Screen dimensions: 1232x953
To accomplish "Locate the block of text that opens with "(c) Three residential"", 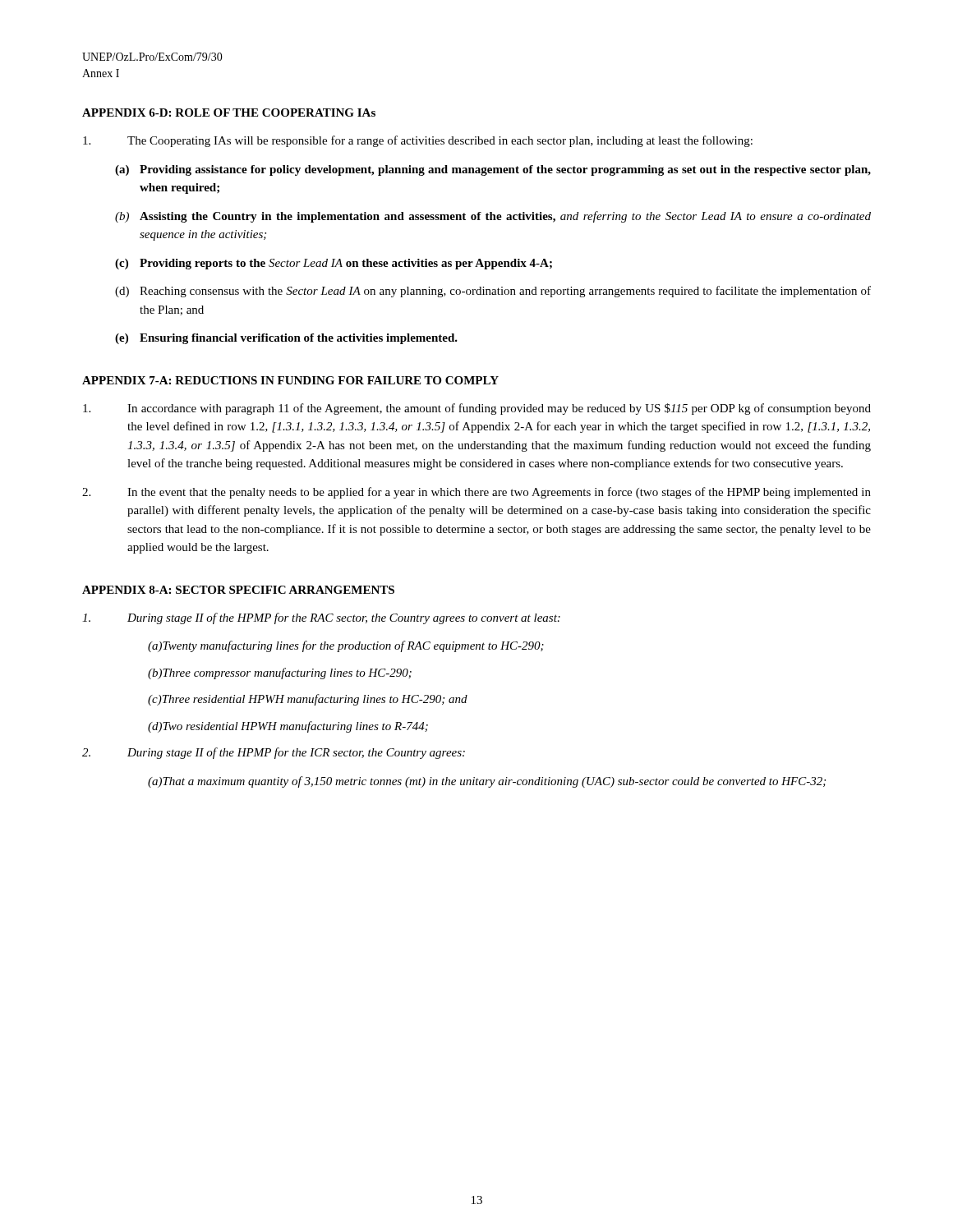I will click(x=476, y=699).
